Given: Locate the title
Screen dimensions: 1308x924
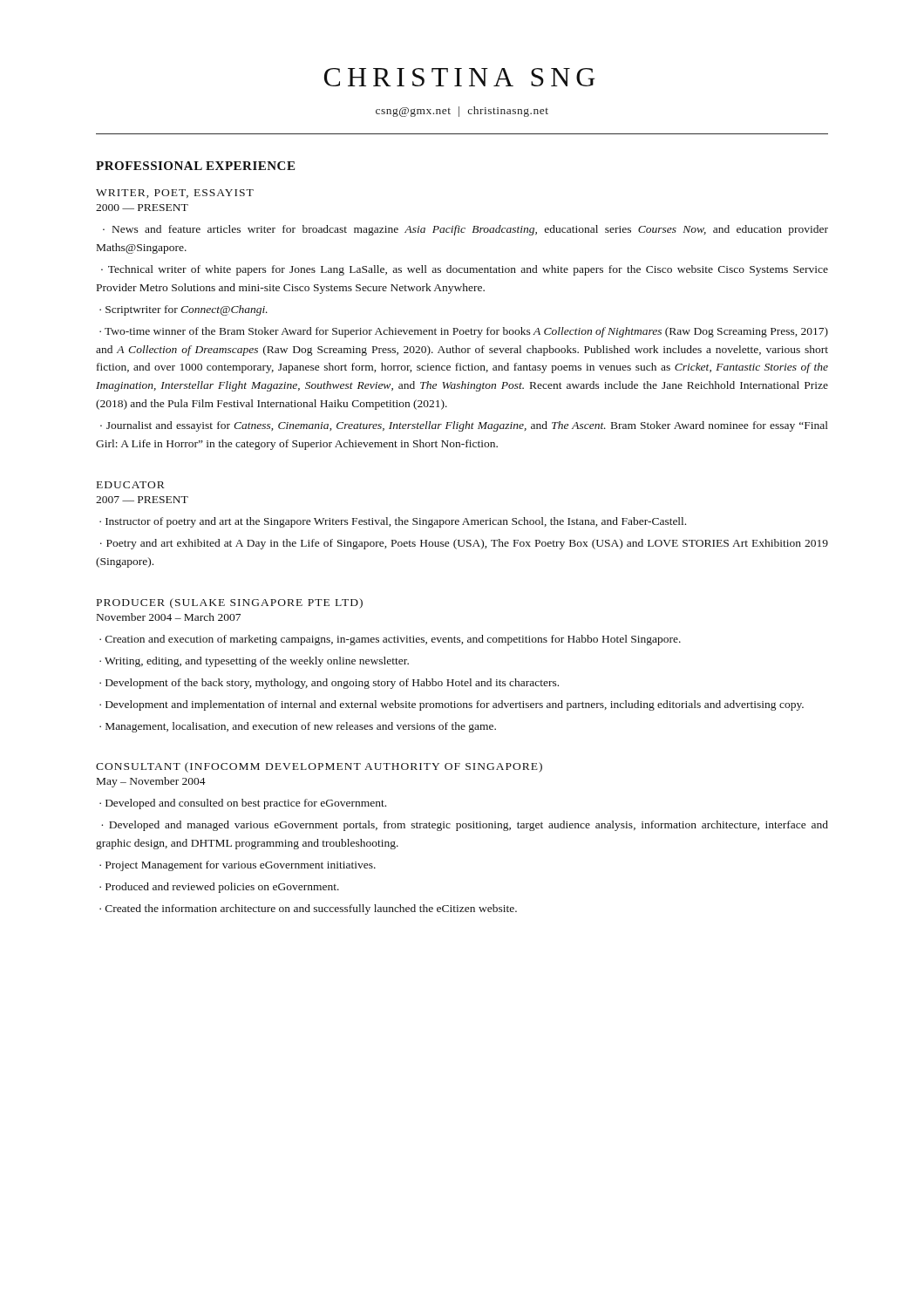Looking at the screenshot, I should (462, 77).
